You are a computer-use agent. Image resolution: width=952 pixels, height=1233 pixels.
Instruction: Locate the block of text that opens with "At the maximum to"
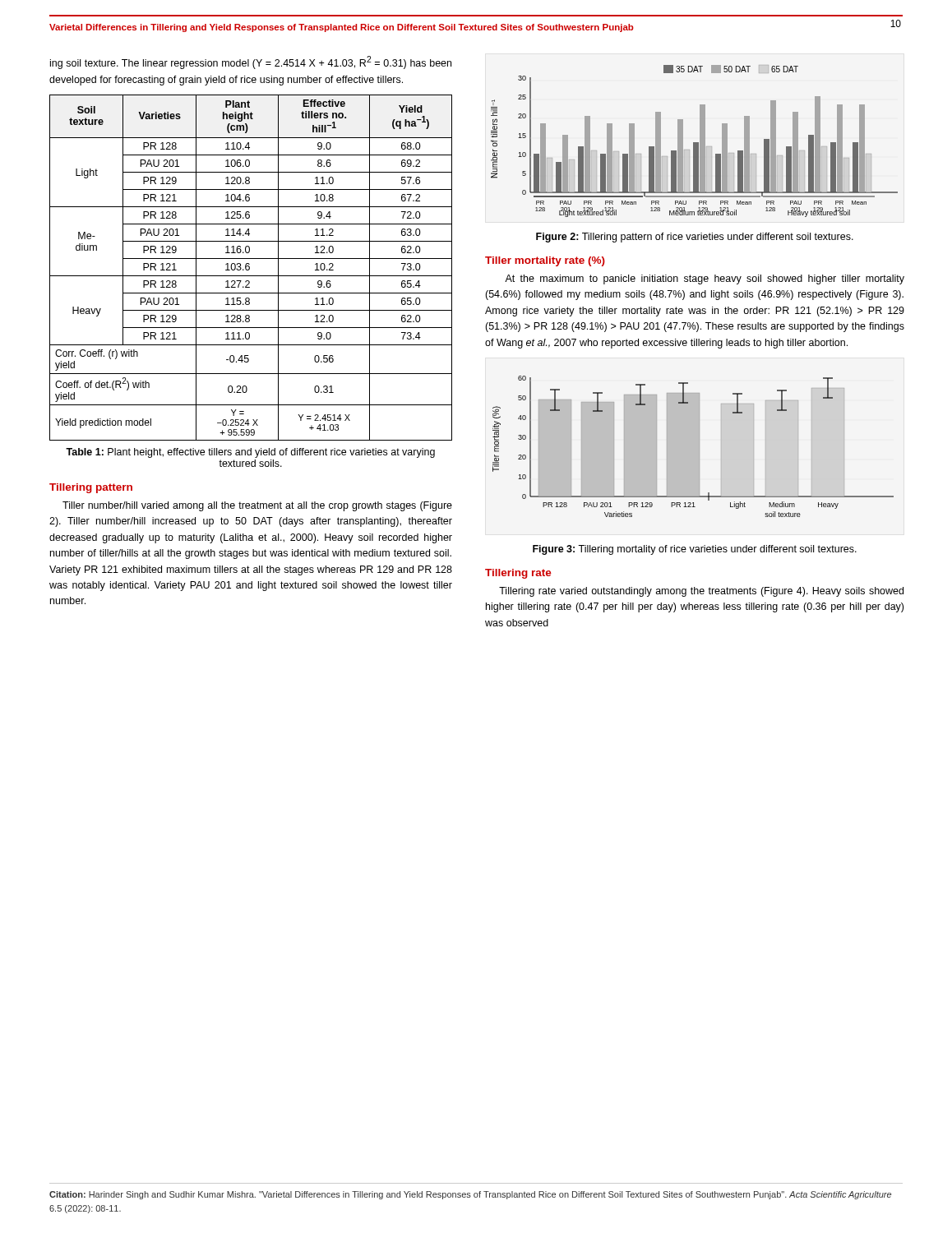point(695,310)
